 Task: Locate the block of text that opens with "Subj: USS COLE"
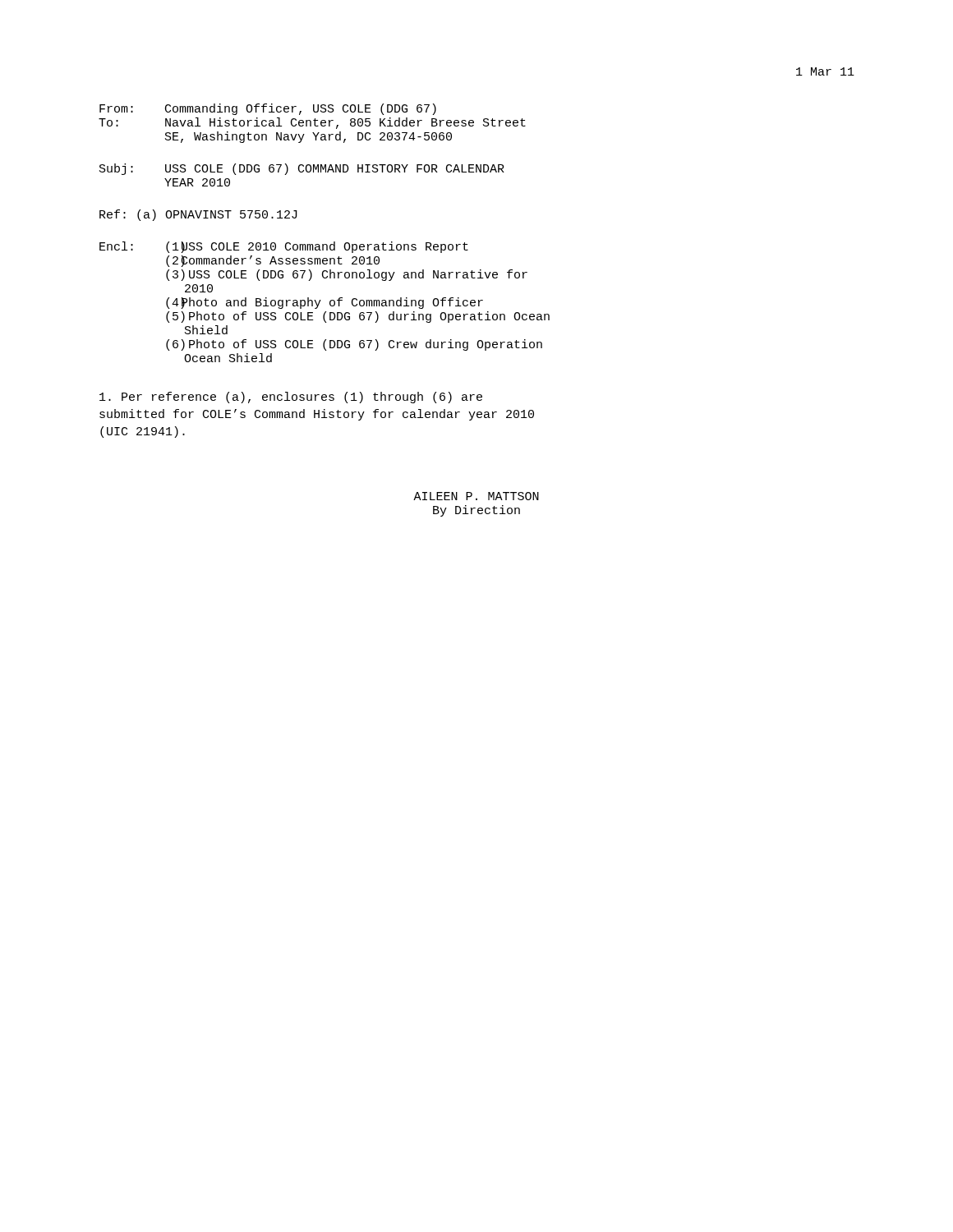[476, 177]
